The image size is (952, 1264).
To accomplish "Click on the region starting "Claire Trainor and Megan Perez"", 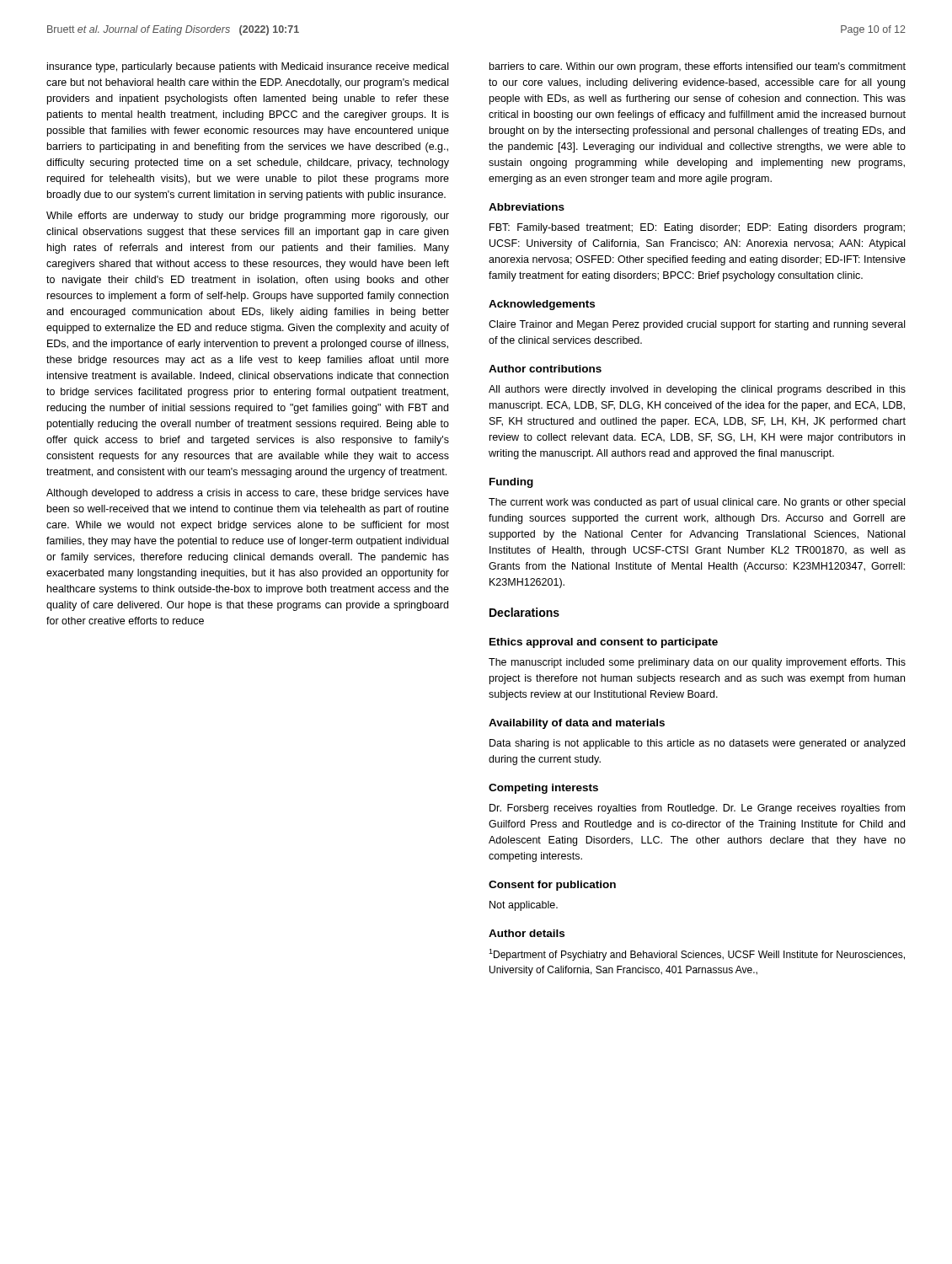I will (x=697, y=333).
